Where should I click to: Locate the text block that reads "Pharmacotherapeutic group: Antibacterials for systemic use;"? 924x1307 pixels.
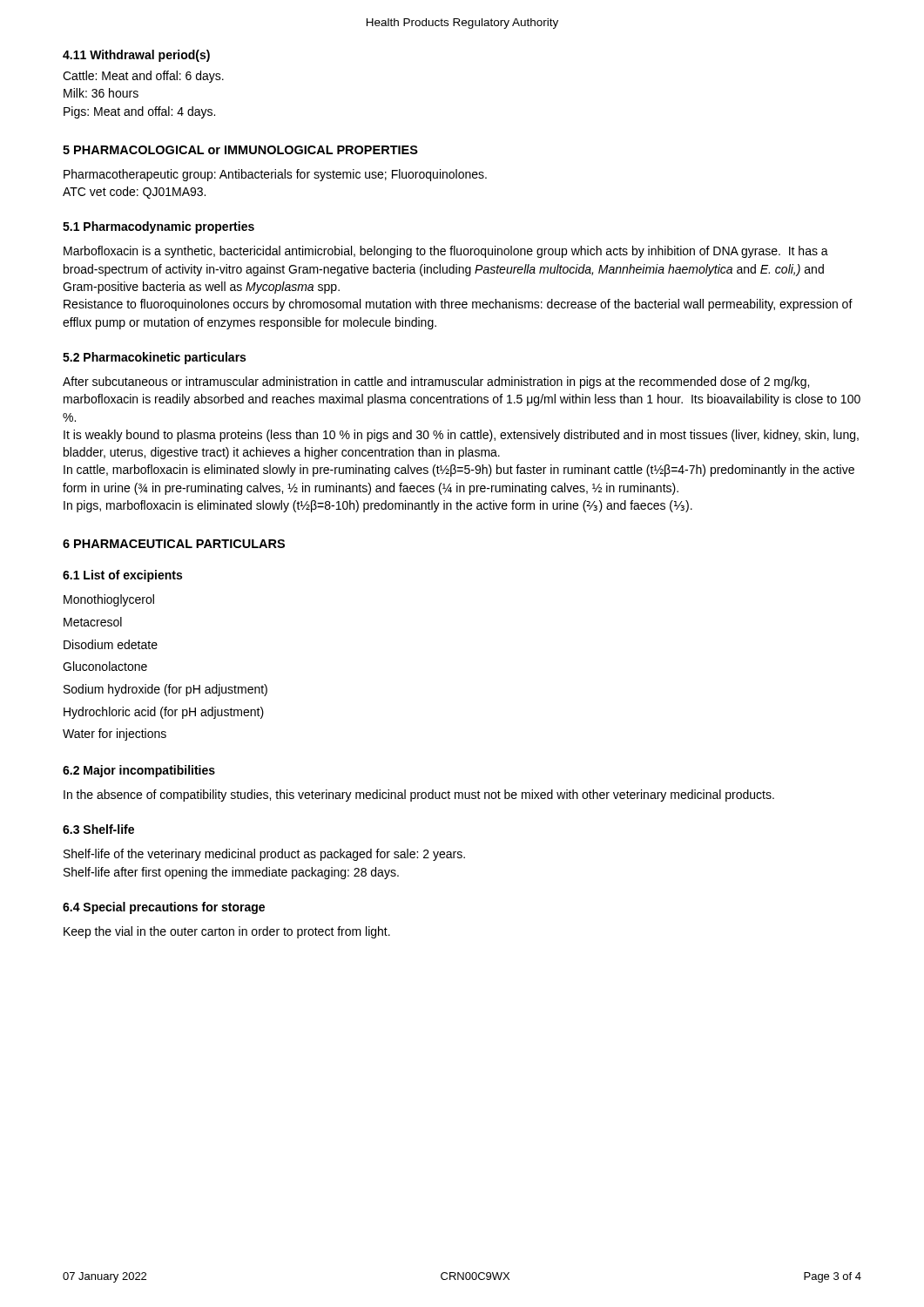[x=275, y=183]
